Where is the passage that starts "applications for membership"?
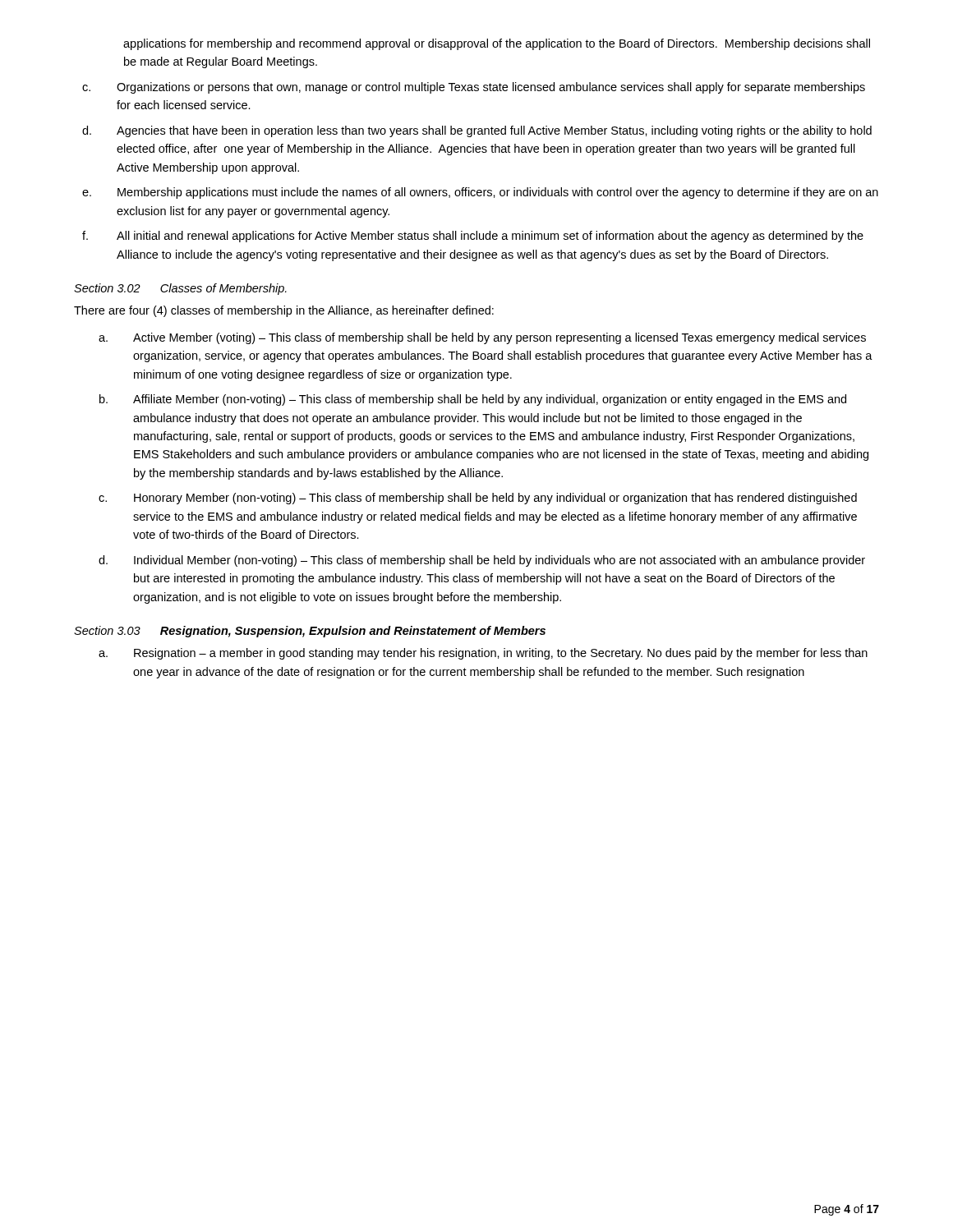 coord(497,53)
